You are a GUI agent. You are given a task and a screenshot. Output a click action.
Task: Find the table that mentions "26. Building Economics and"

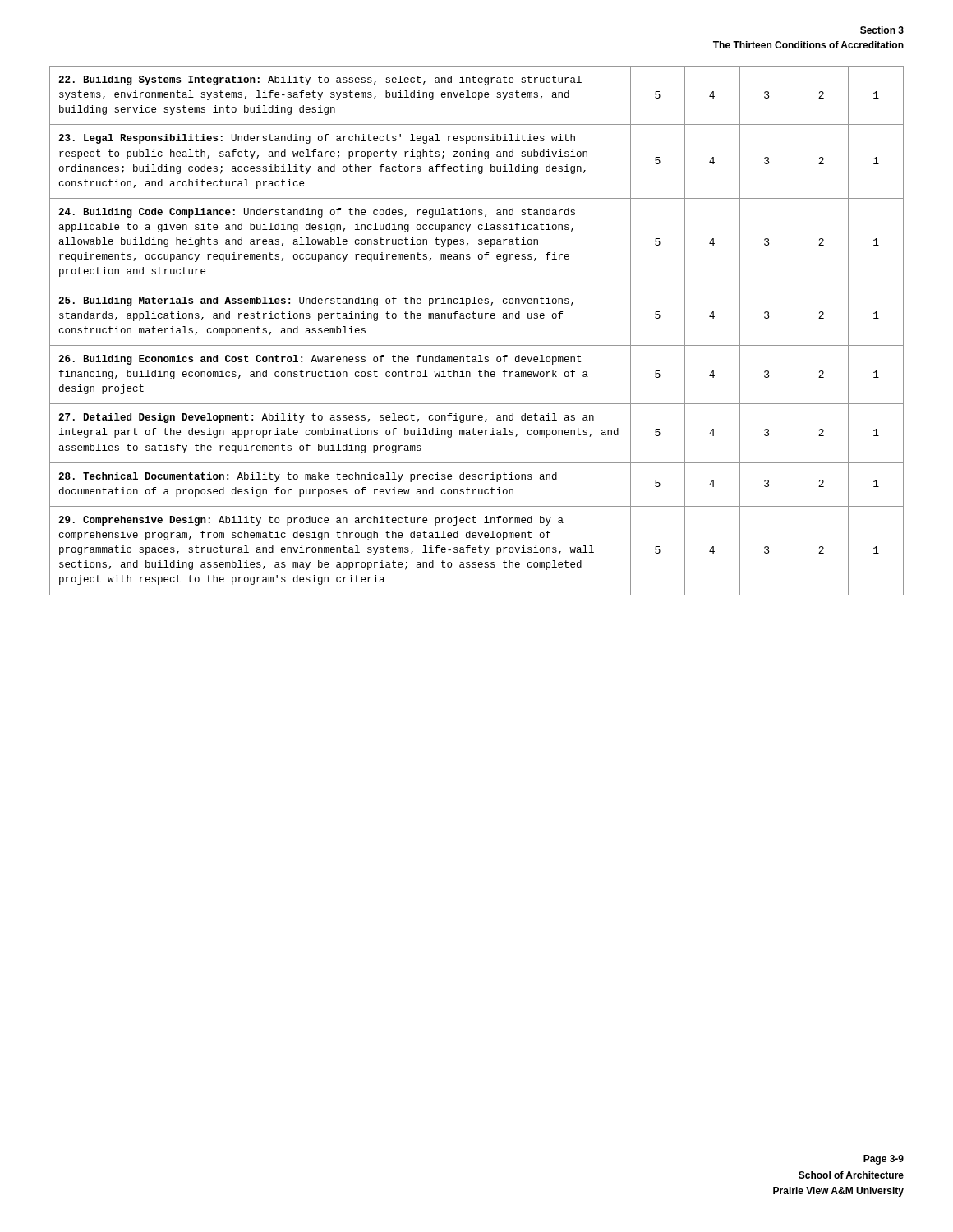pos(476,330)
